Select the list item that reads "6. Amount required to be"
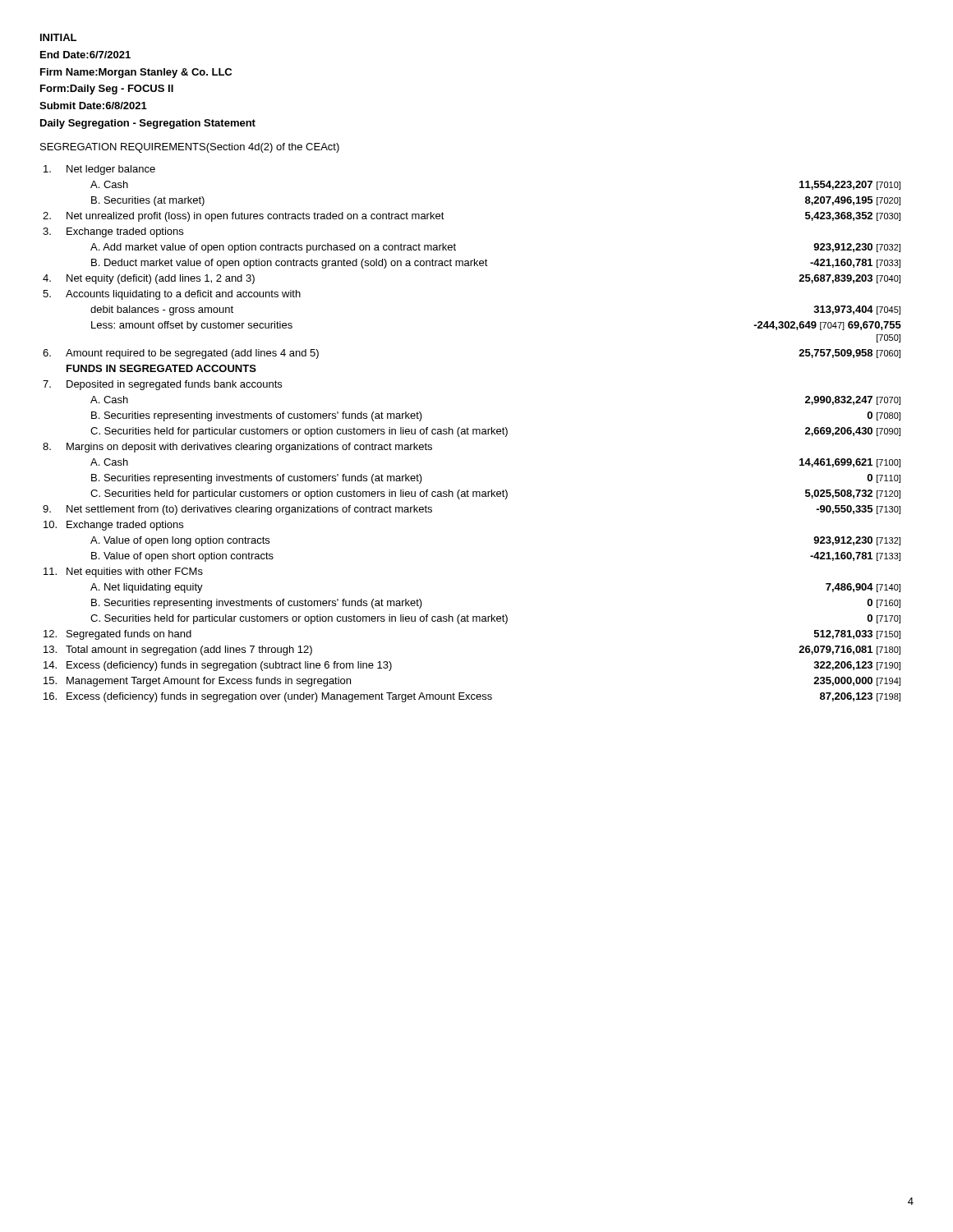 (196, 354)
